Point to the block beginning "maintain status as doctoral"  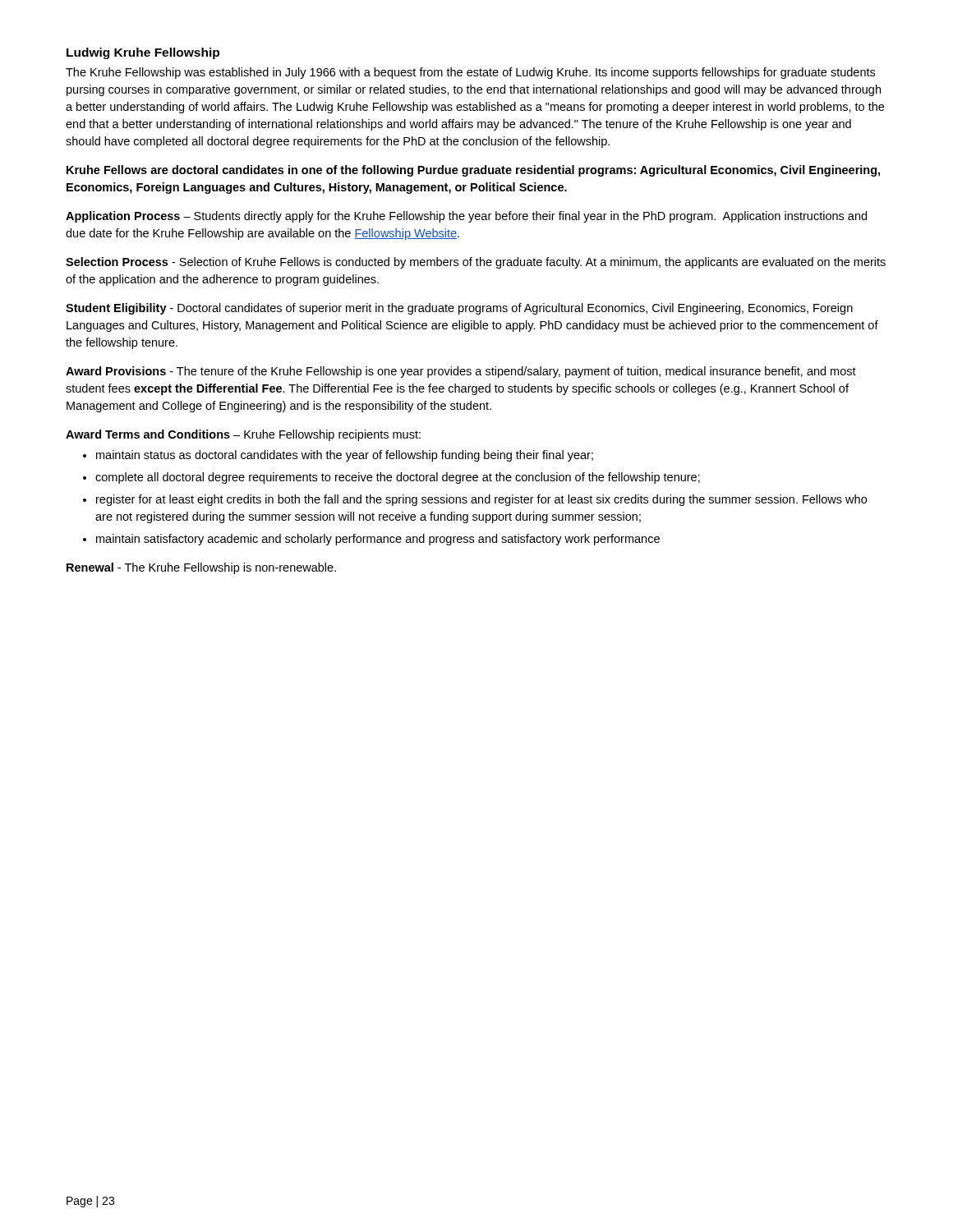pyautogui.click(x=345, y=455)
